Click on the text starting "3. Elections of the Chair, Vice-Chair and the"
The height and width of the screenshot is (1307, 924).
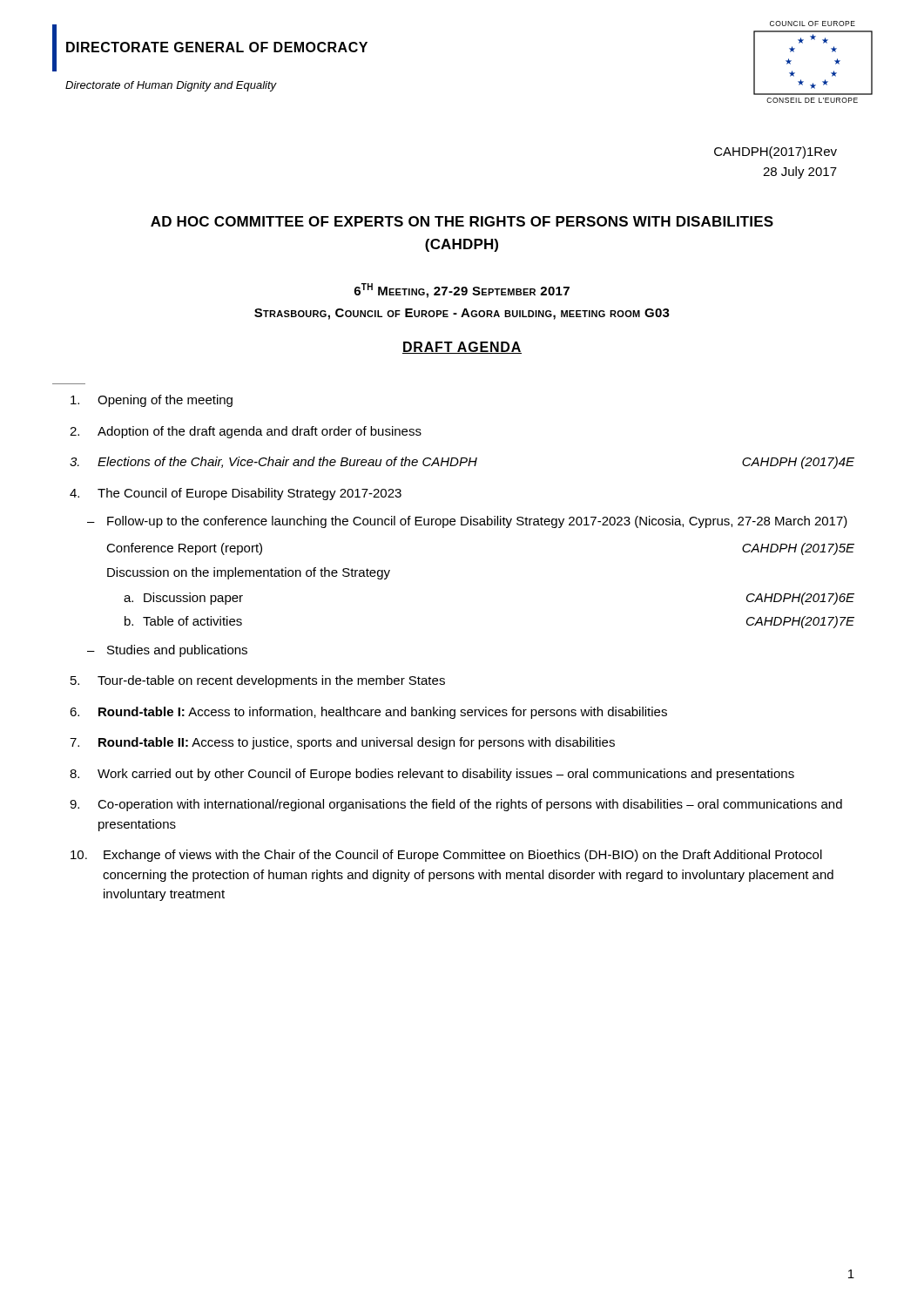[462, 462]
